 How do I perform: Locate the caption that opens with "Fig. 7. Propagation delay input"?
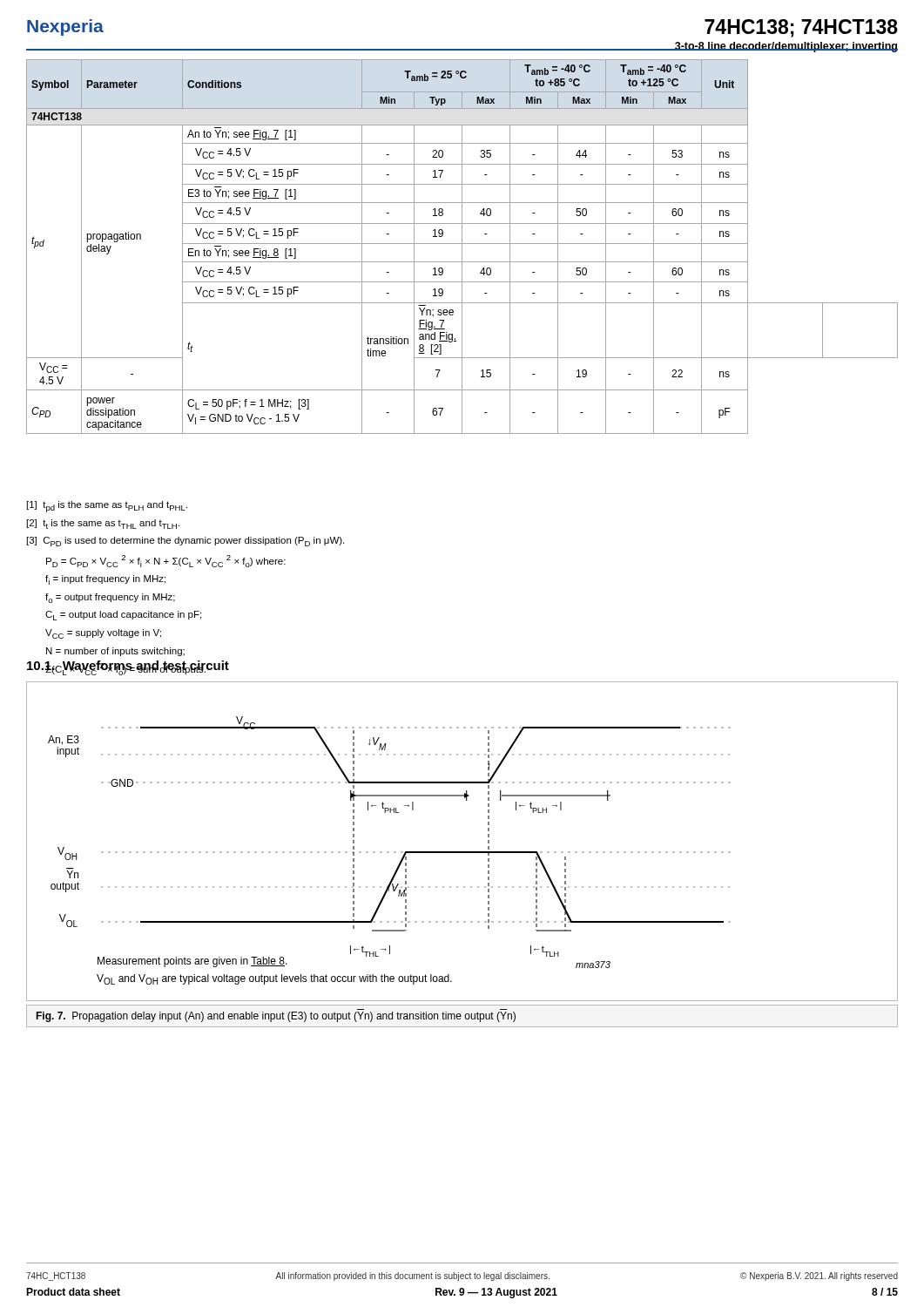[x=276, y=1016]
